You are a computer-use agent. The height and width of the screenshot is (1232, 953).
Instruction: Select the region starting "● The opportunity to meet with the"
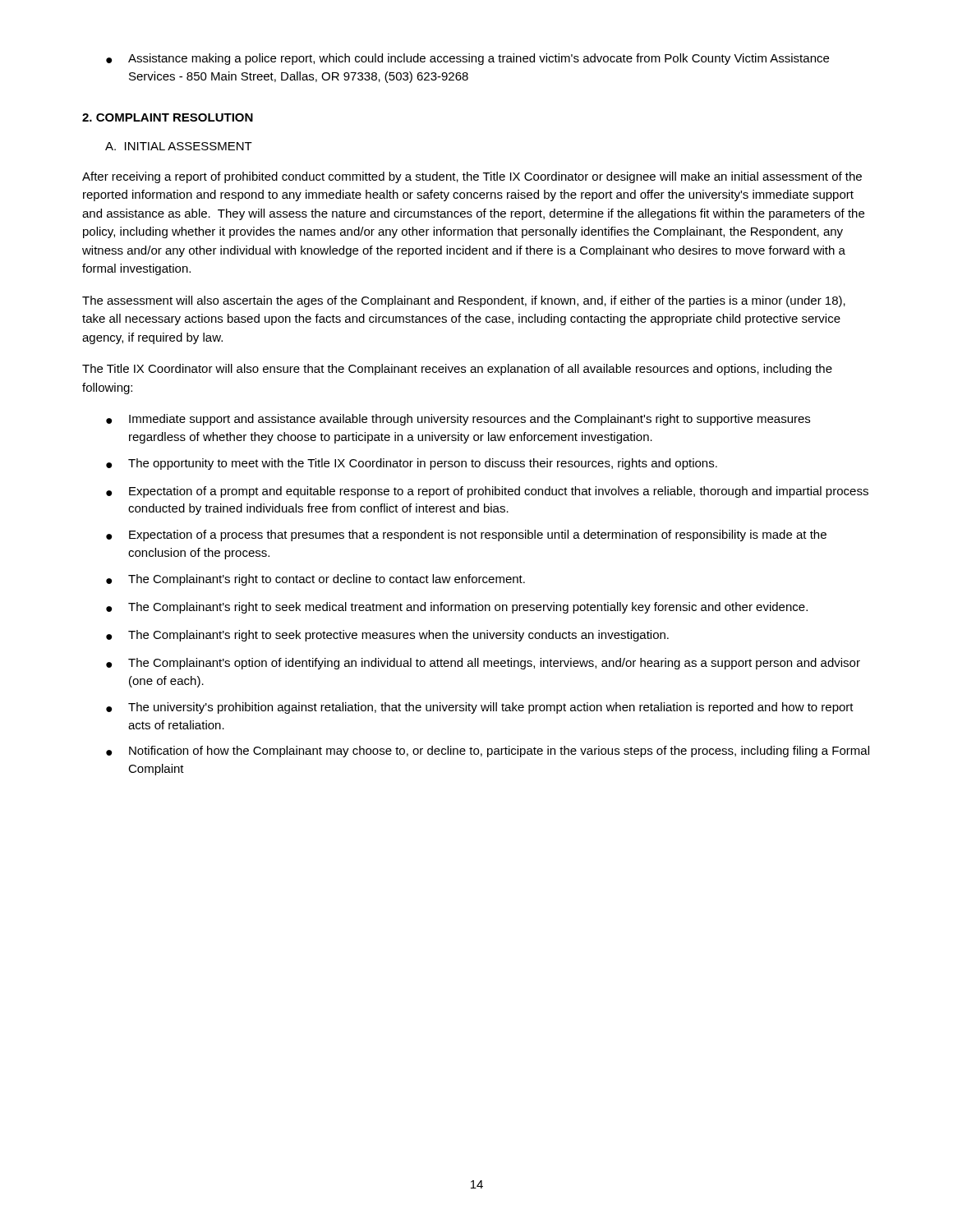coord(488,464)
